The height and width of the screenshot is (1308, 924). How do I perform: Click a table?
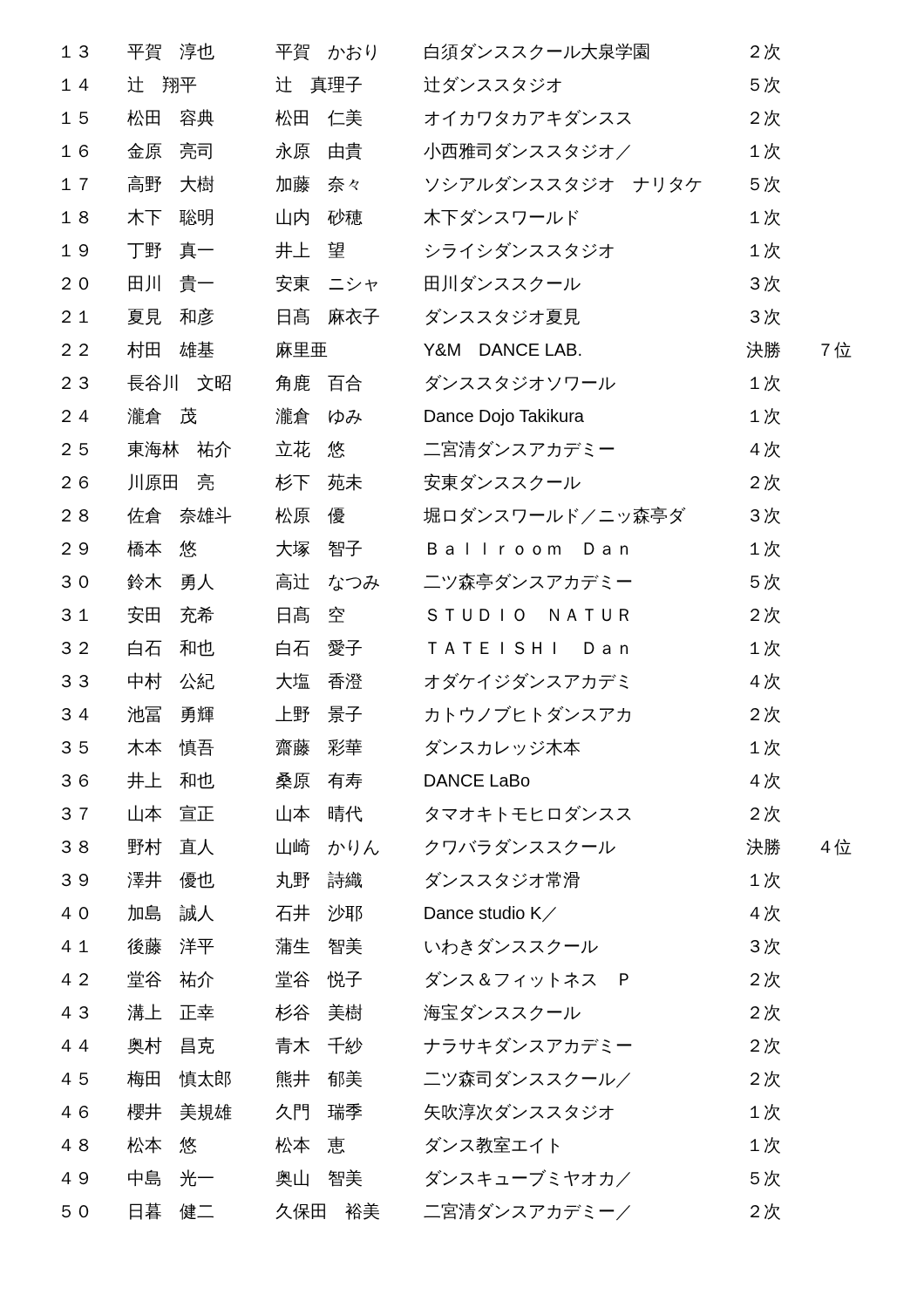462,631
